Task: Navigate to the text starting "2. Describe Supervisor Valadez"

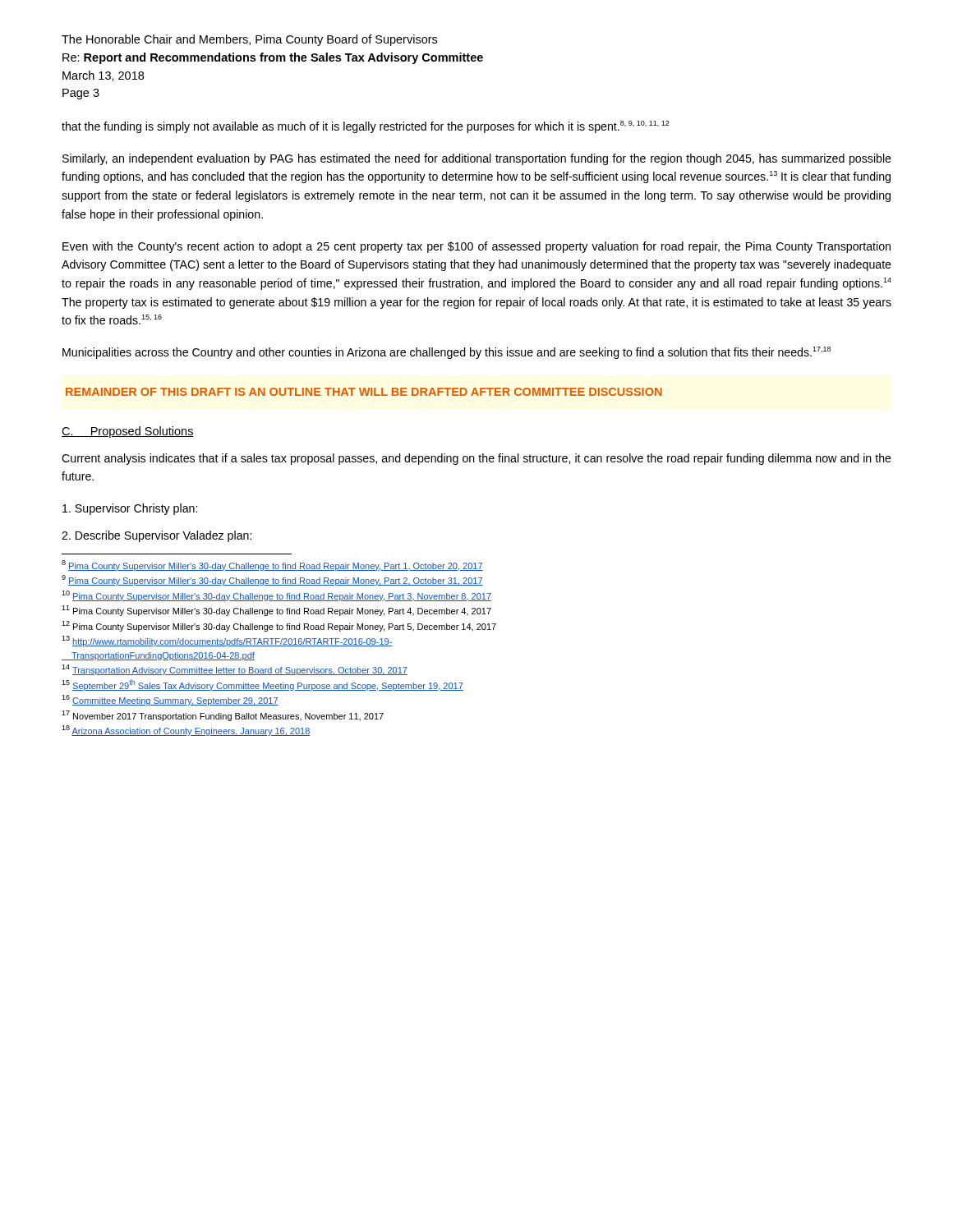Action: 157,535
